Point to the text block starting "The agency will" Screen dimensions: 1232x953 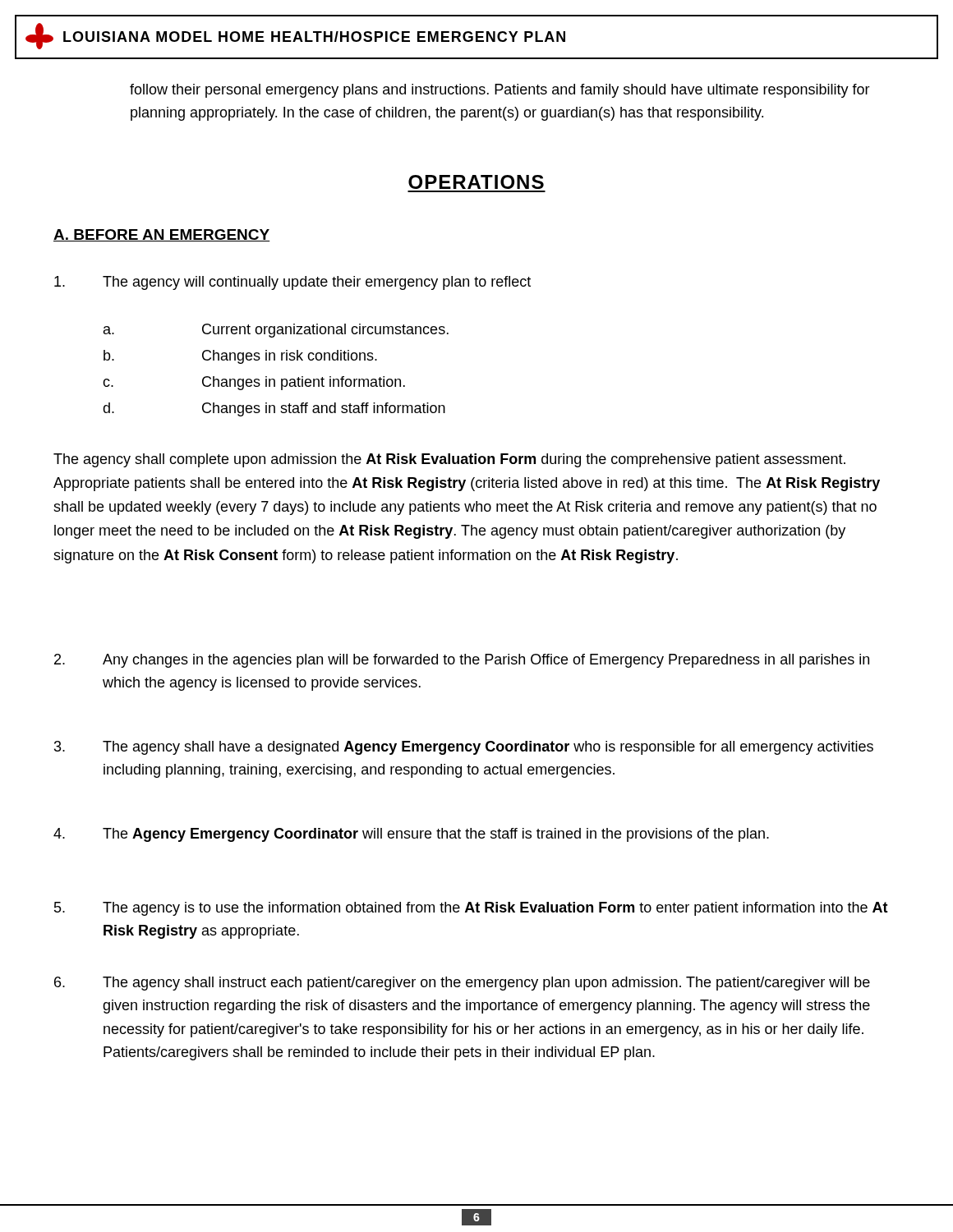tap(292, 282)
